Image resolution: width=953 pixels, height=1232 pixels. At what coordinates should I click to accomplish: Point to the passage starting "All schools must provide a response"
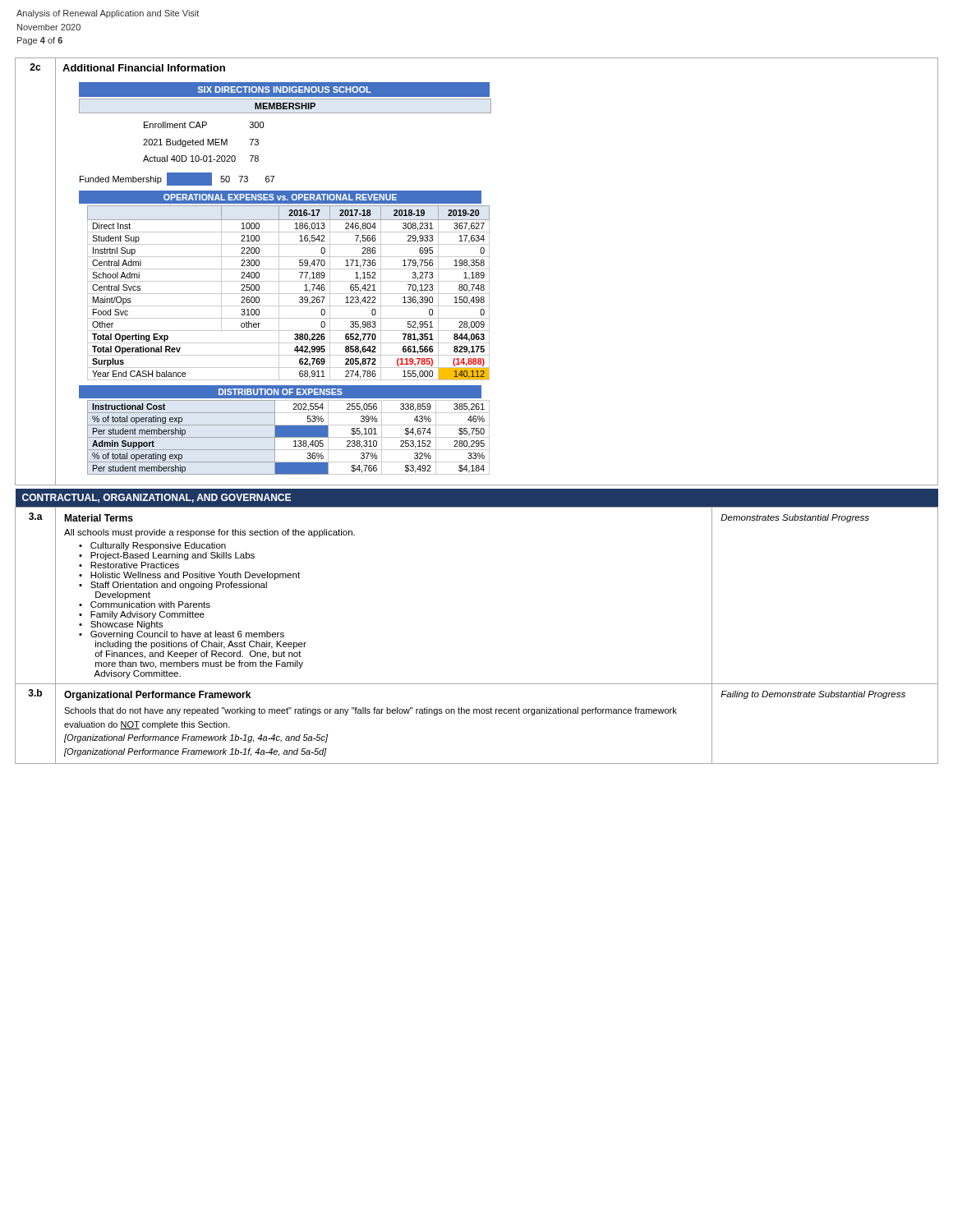tap(210, 532)
